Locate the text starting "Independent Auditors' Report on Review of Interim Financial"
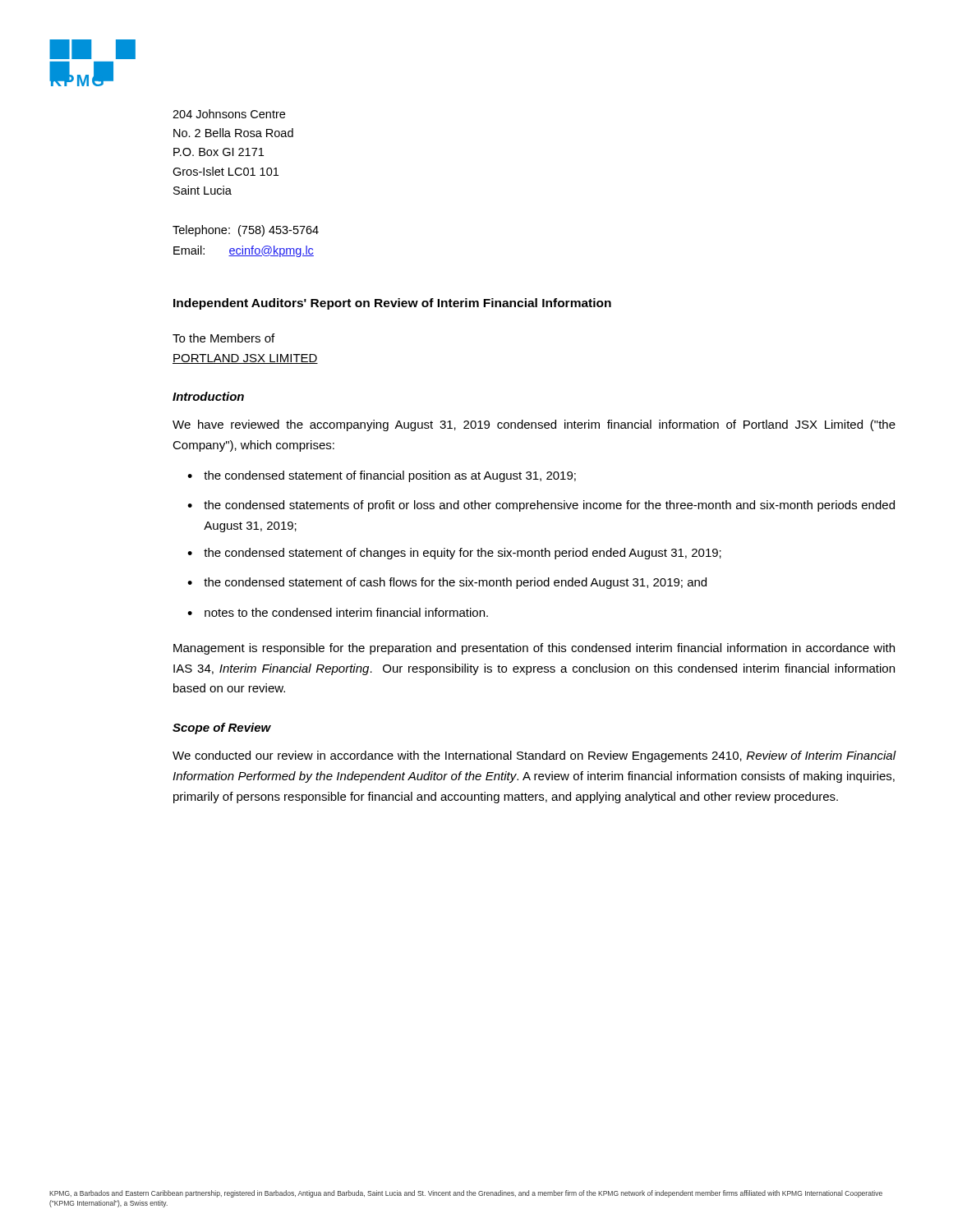This screenshot has width=953, height=1232. point(392,303)
